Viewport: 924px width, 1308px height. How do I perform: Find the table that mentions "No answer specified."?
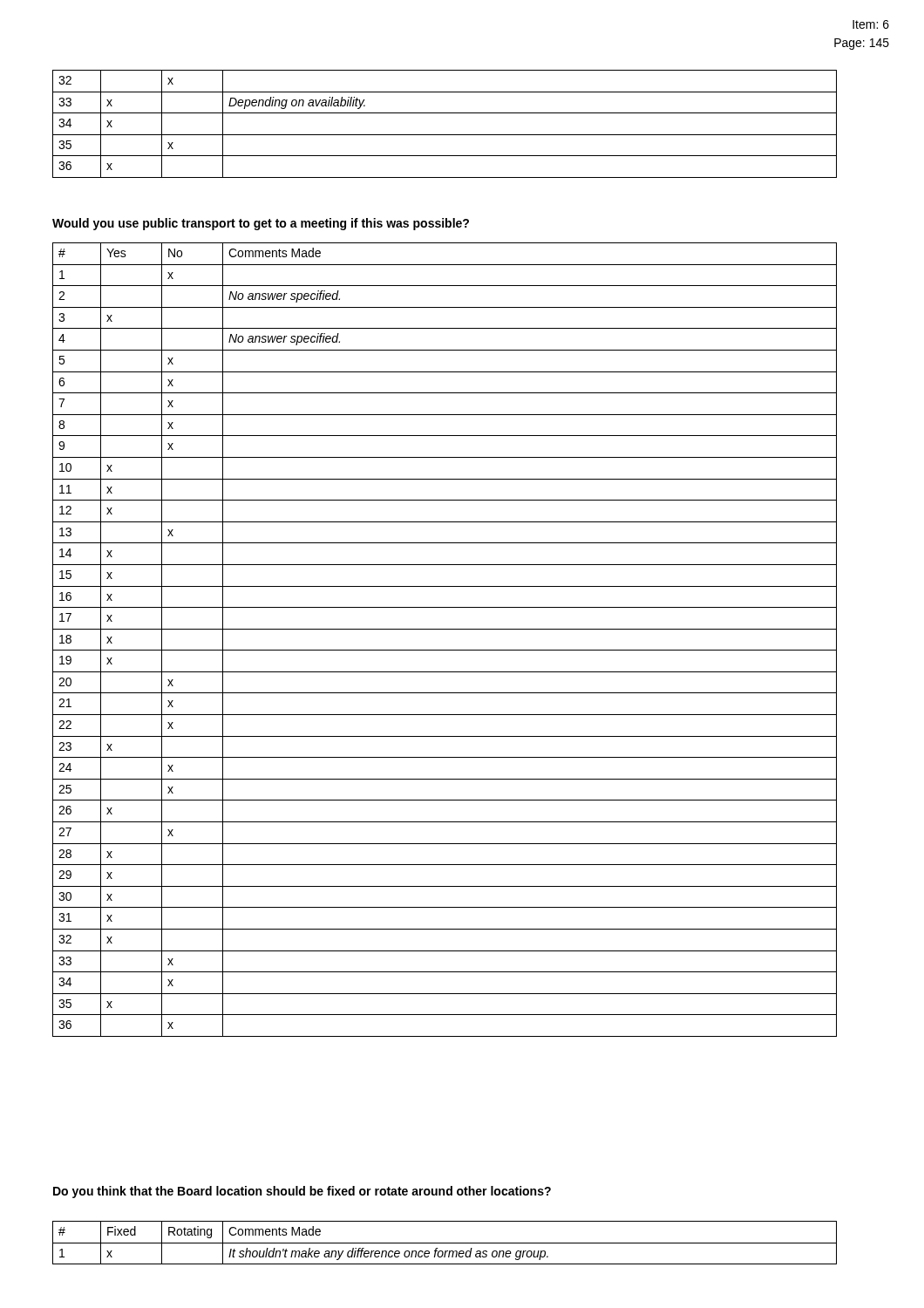[x=445, y=640]
